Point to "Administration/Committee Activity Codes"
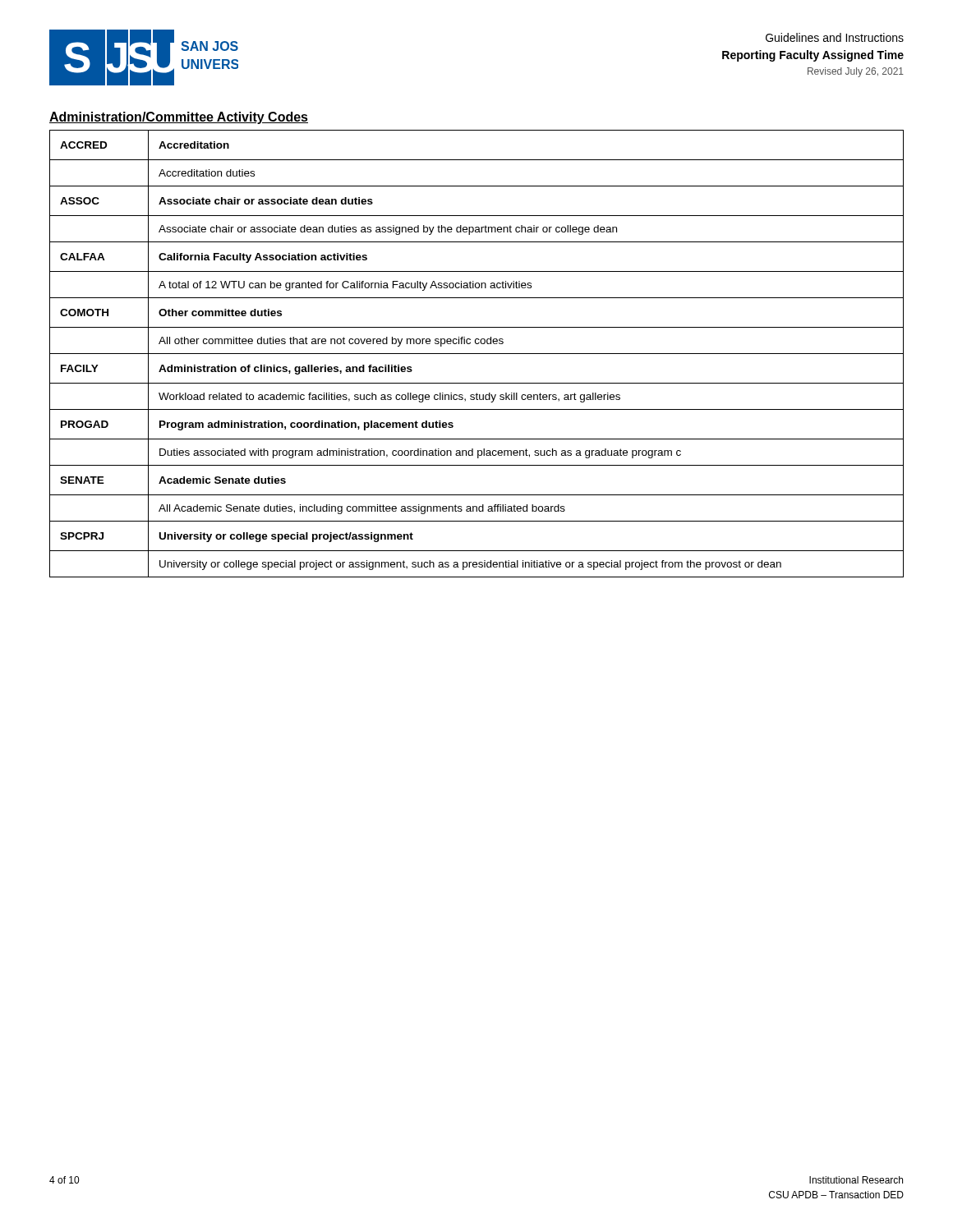 pyautogui.click(x=179, y=117)
